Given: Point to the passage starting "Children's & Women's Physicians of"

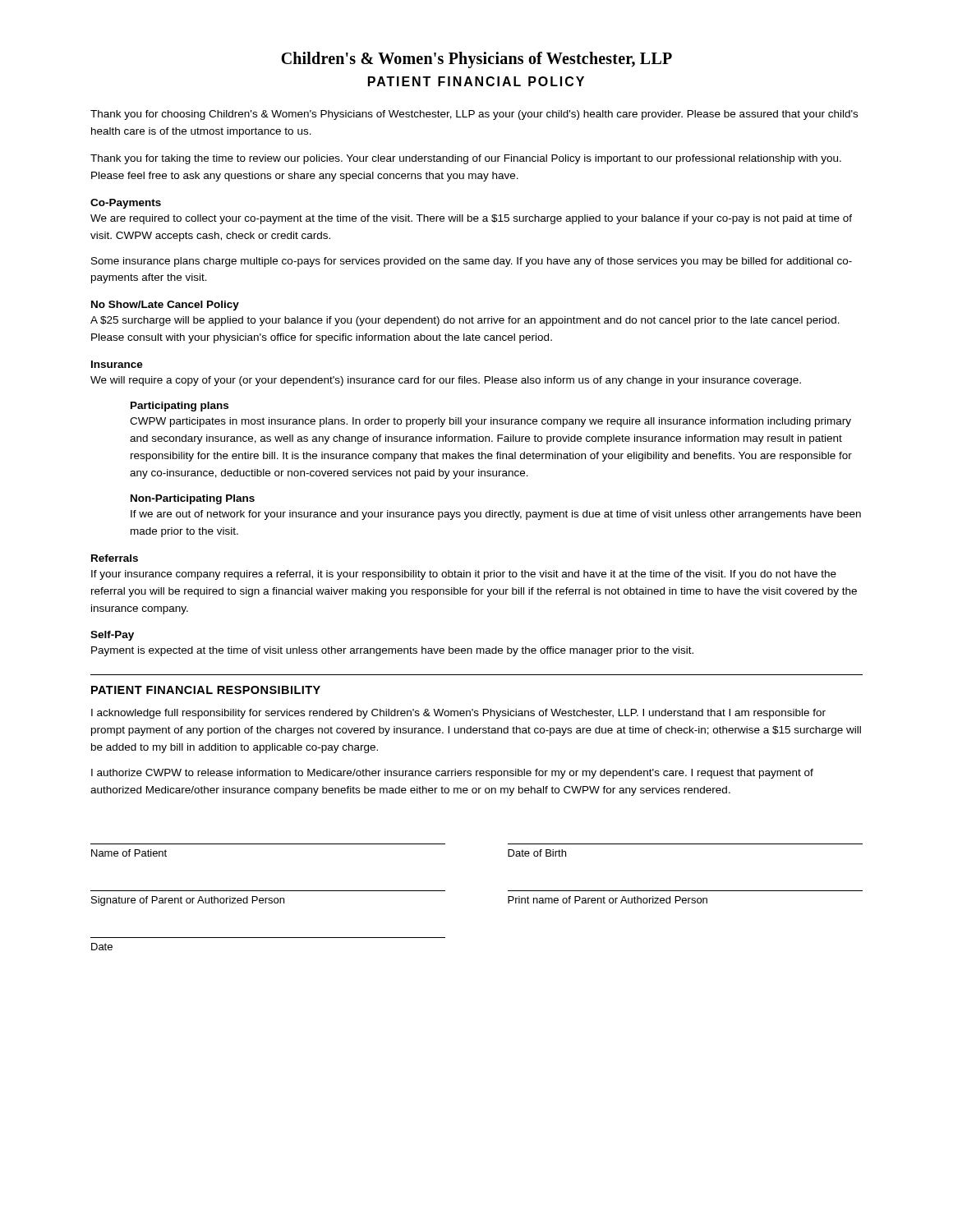Looking at the screenshot, I should tap(476, 58).
